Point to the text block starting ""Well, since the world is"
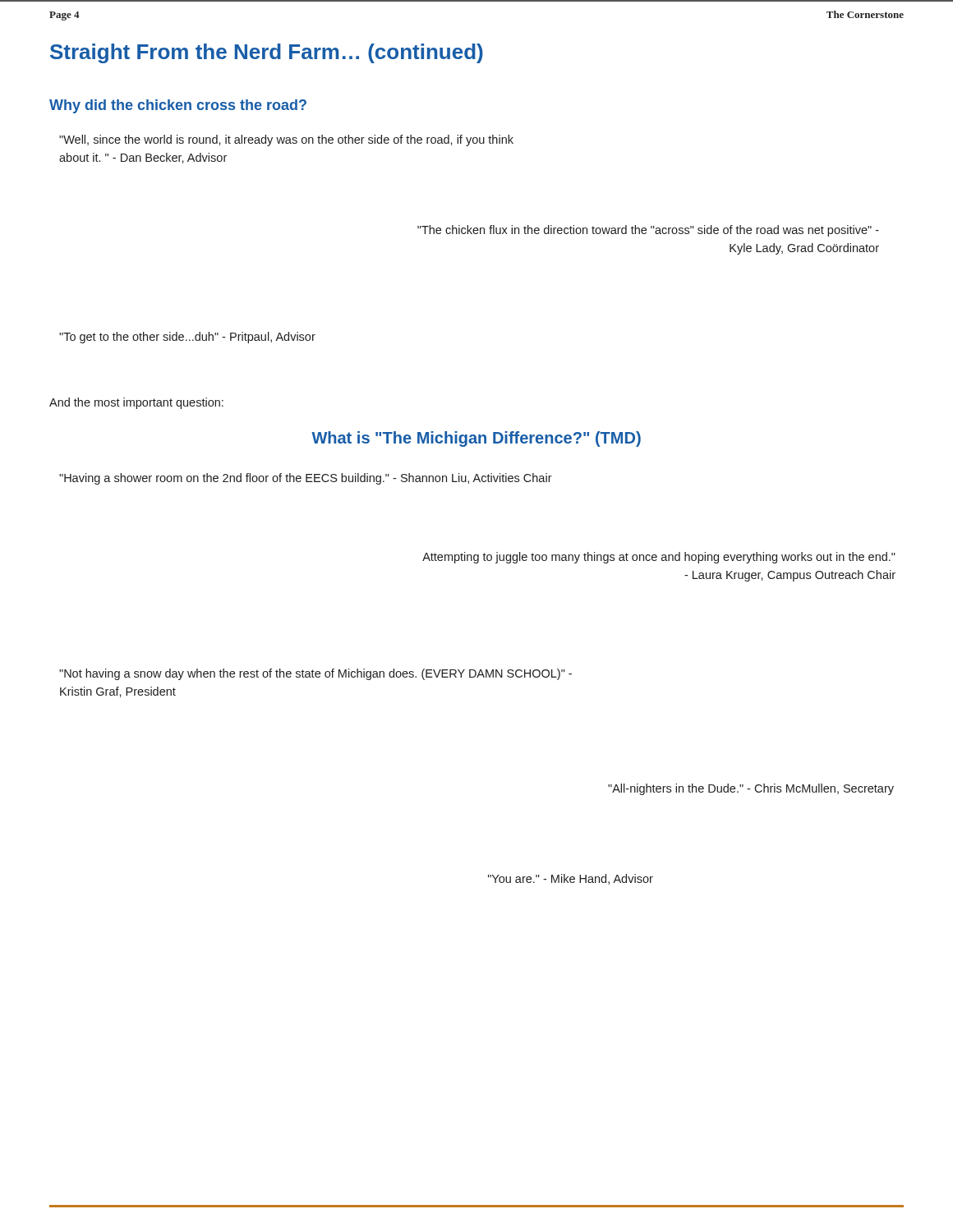This screenshot has width=953, height=1232. coord(286,149)
